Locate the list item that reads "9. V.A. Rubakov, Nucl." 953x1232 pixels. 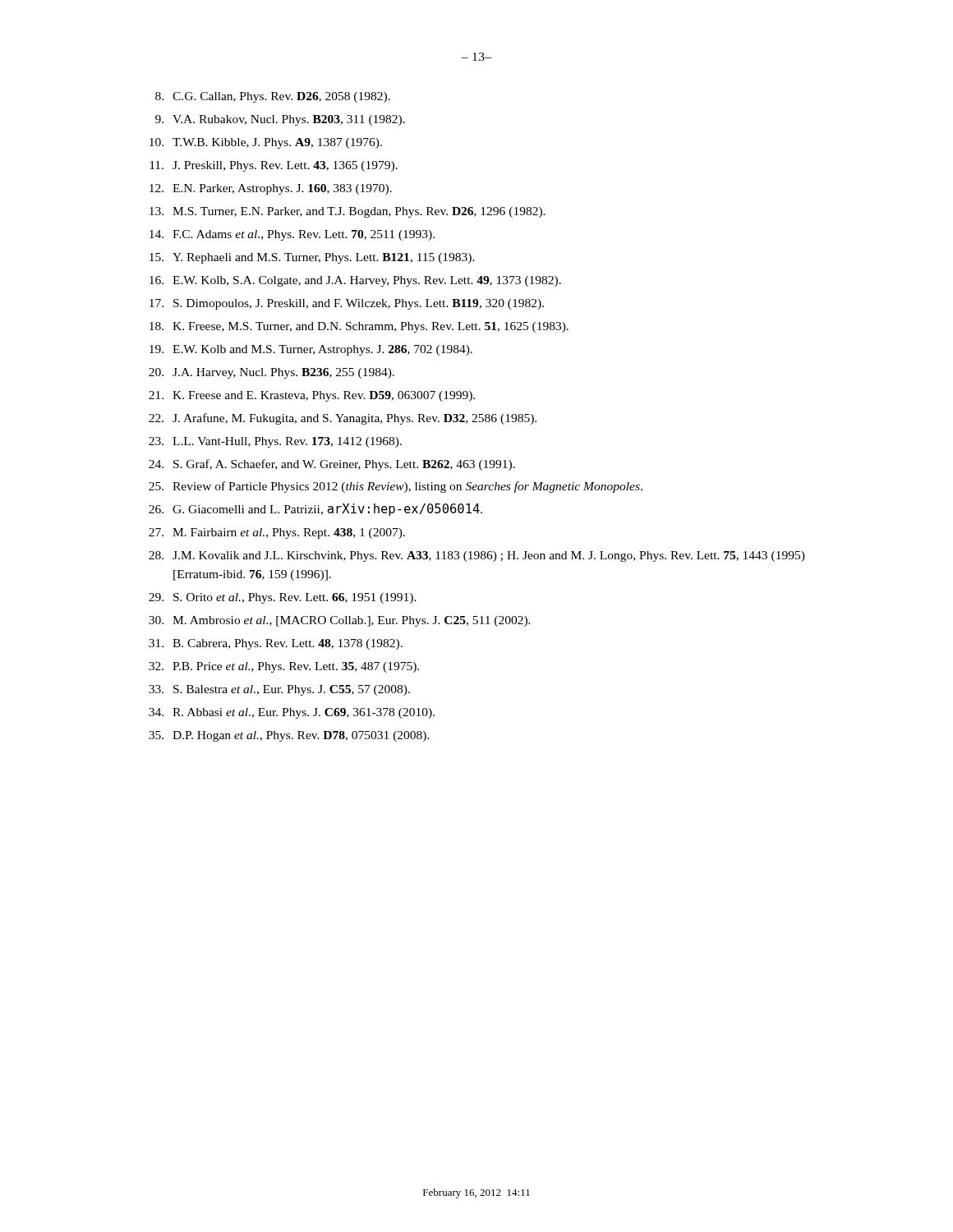pos(280,120)
